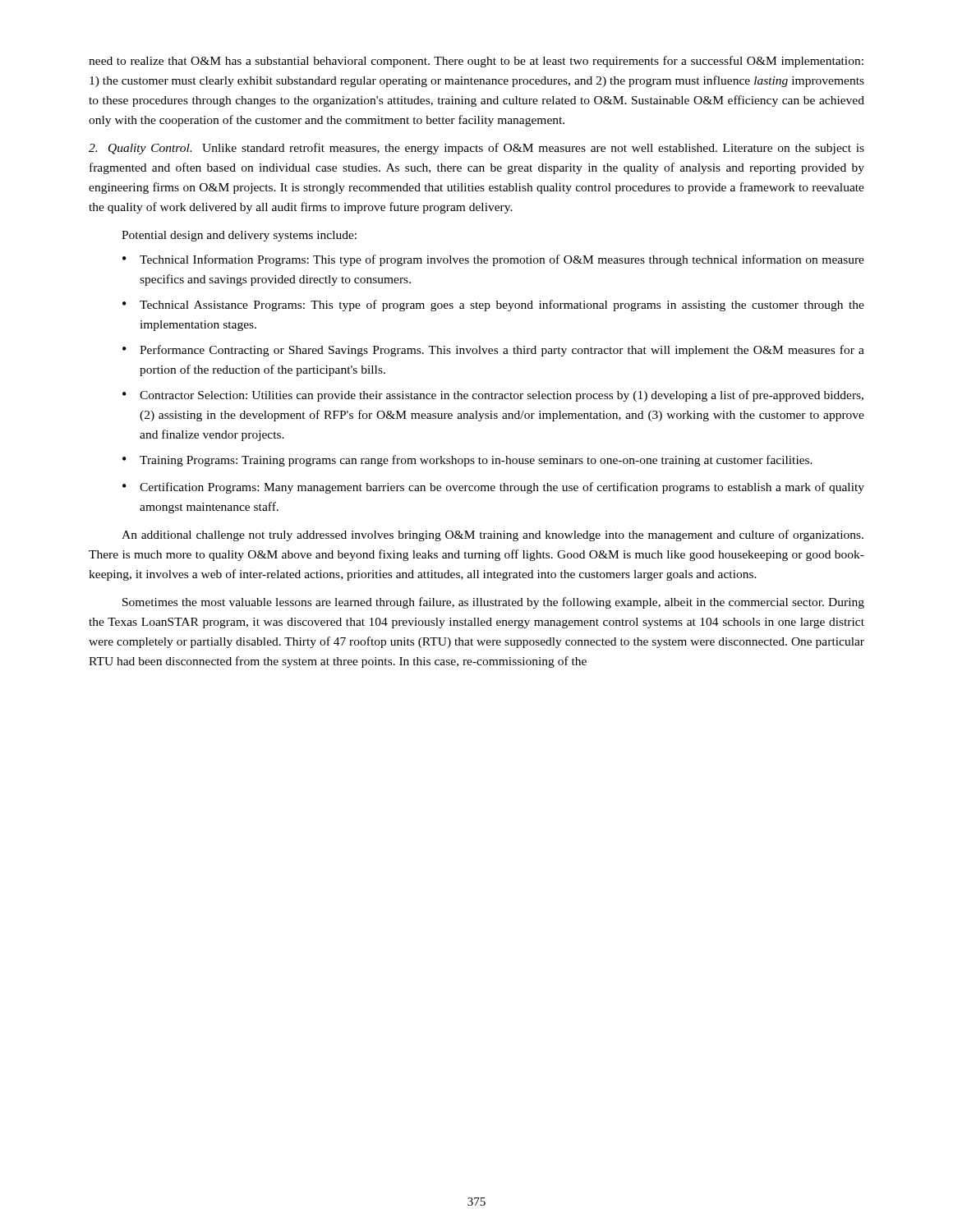Point to "Potential design and delivery systems include:"
The width and height of the screenshot is (953, 1232).
coord(240,235)
